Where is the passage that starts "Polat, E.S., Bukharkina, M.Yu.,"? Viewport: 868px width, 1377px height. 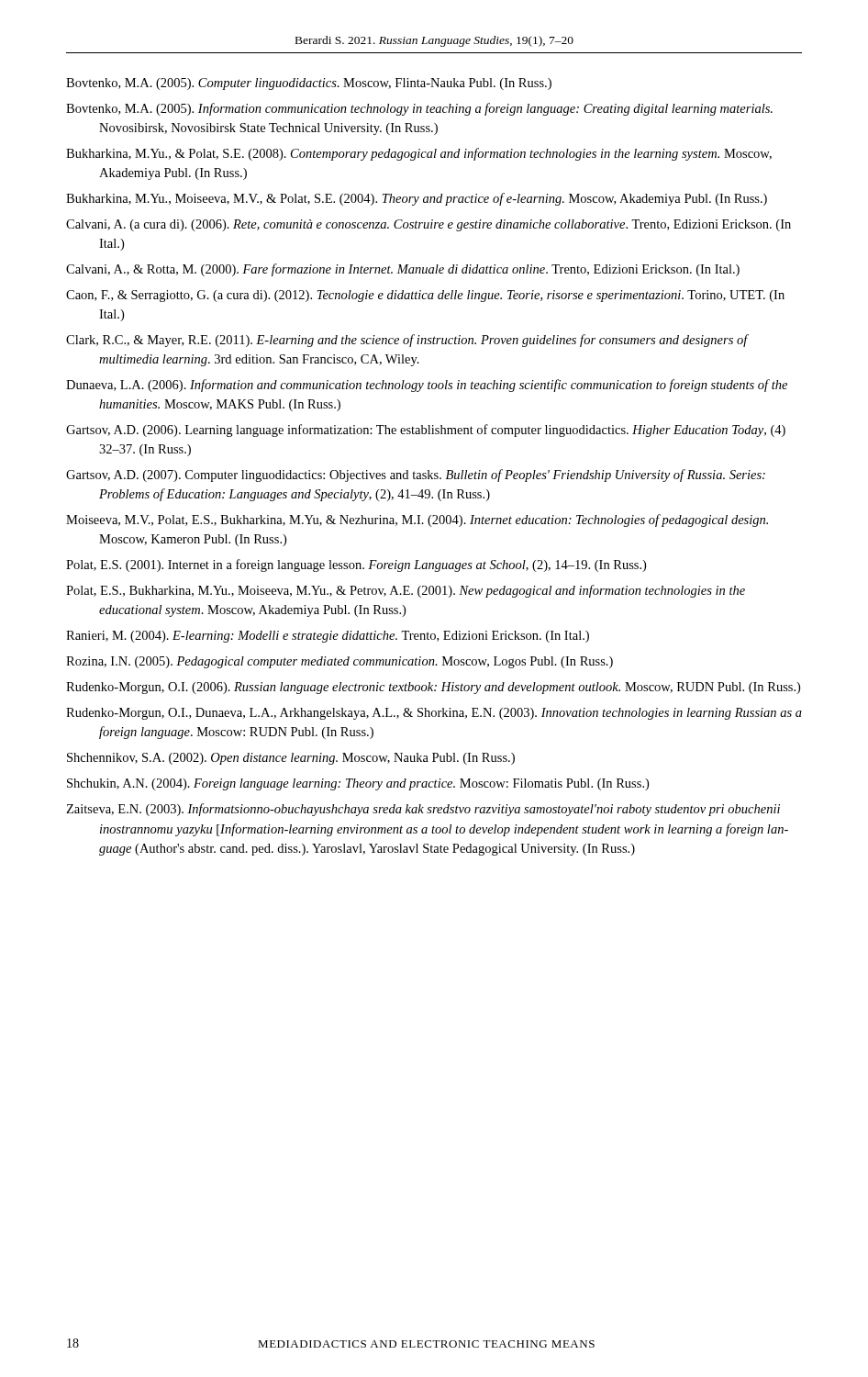click(x=406, y=600)
